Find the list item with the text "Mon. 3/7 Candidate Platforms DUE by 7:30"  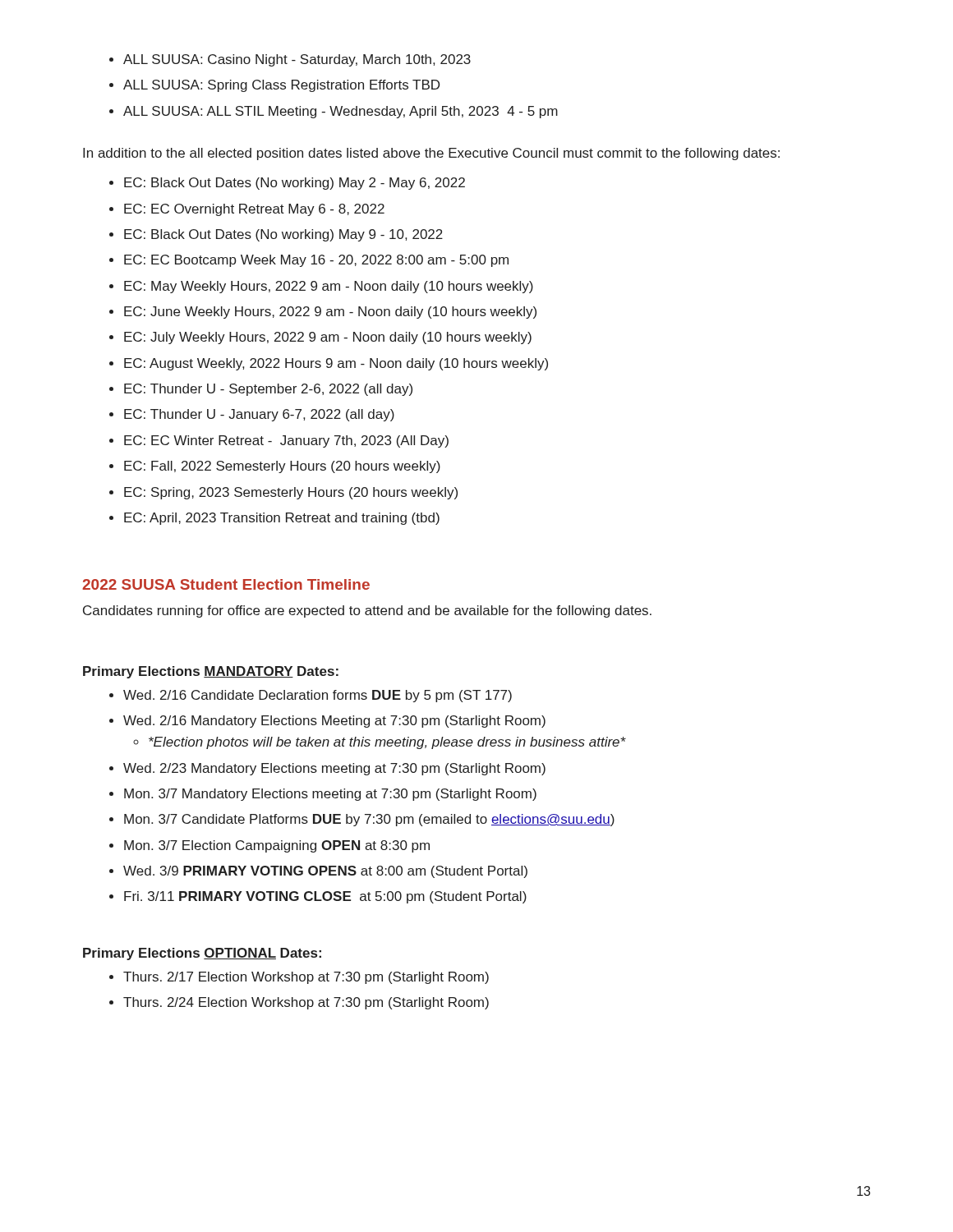point(497,820)
